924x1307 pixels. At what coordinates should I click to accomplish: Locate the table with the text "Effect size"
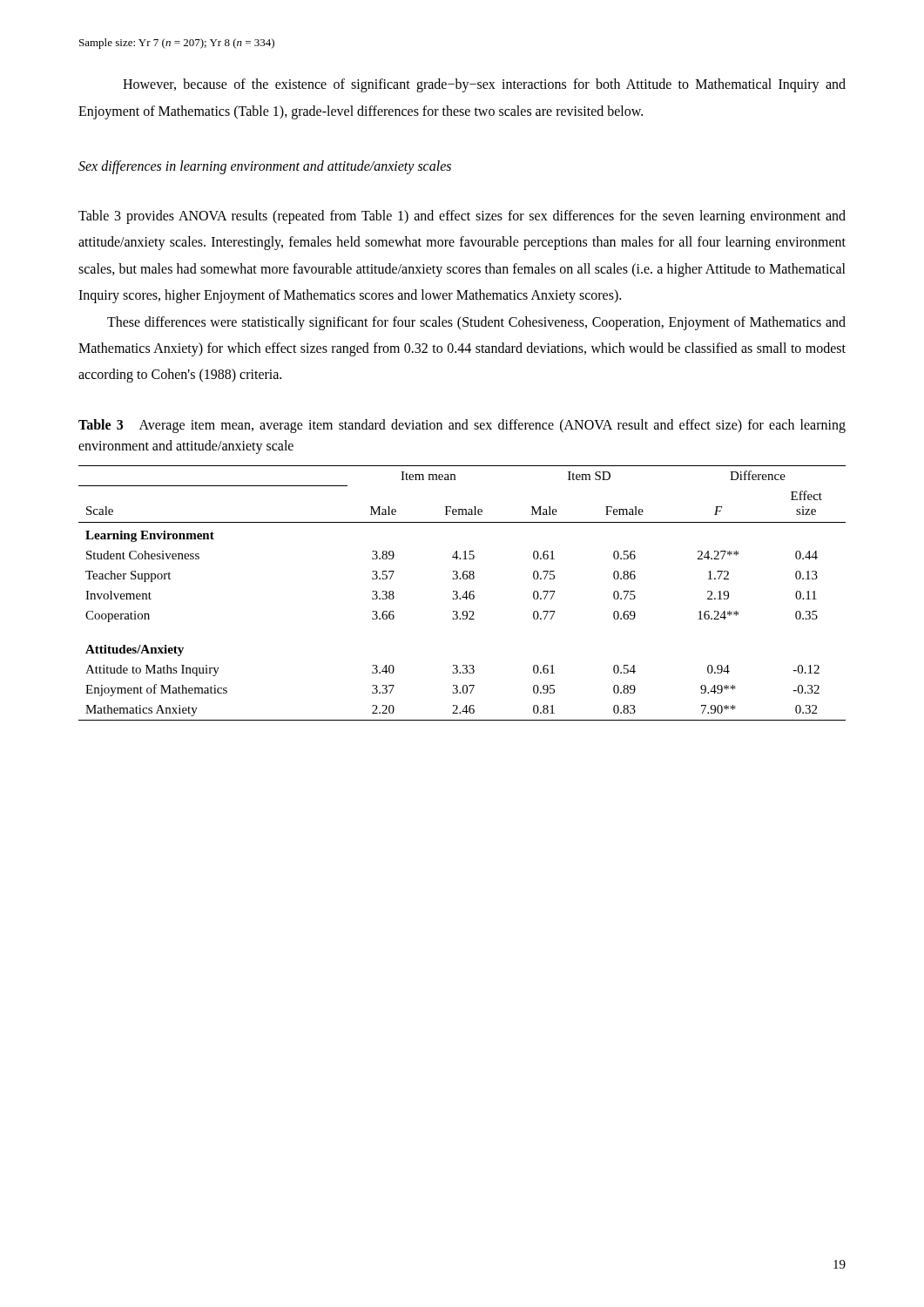(x=462, y=593)
